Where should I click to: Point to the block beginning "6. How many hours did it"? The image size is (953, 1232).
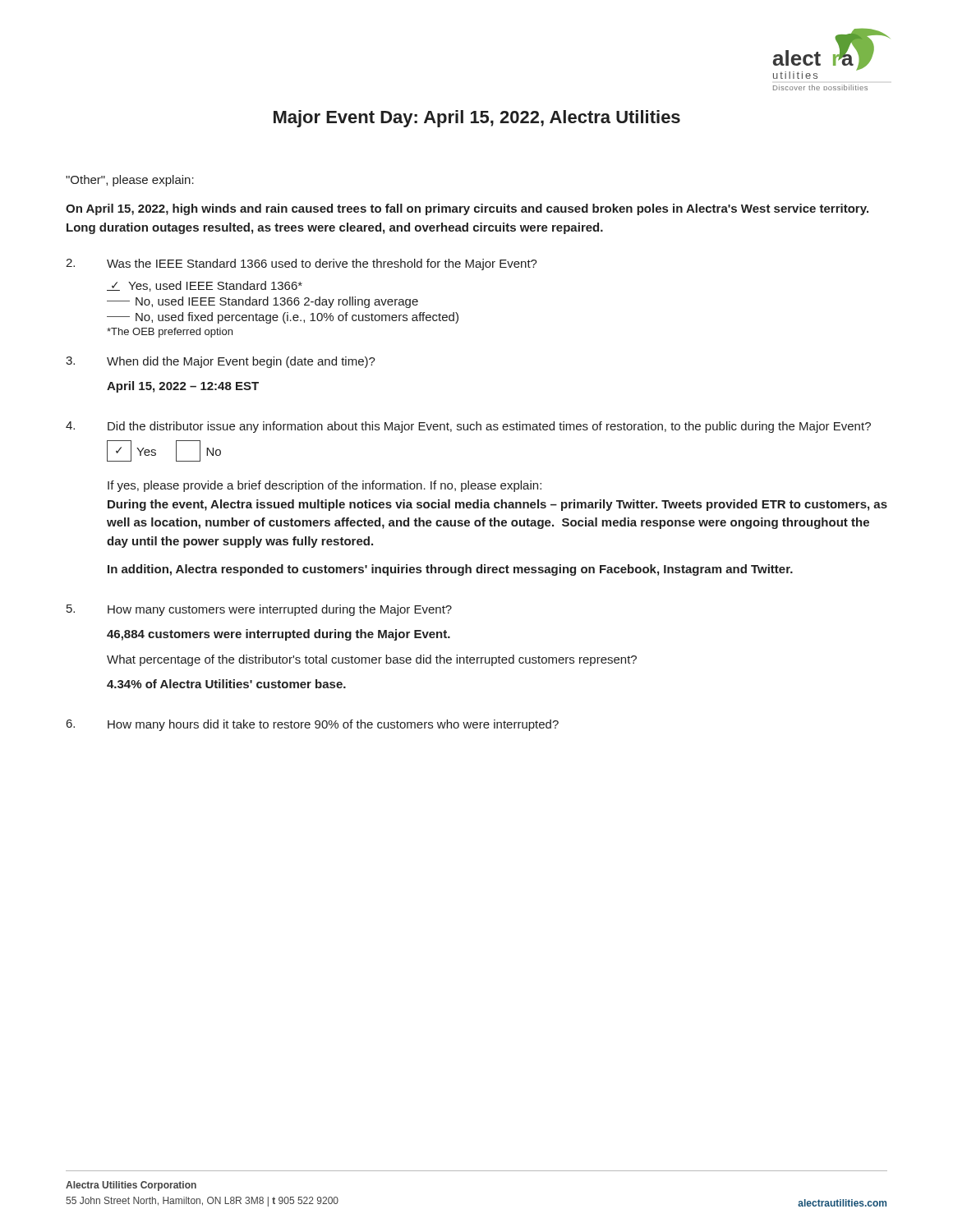(476, 727)
